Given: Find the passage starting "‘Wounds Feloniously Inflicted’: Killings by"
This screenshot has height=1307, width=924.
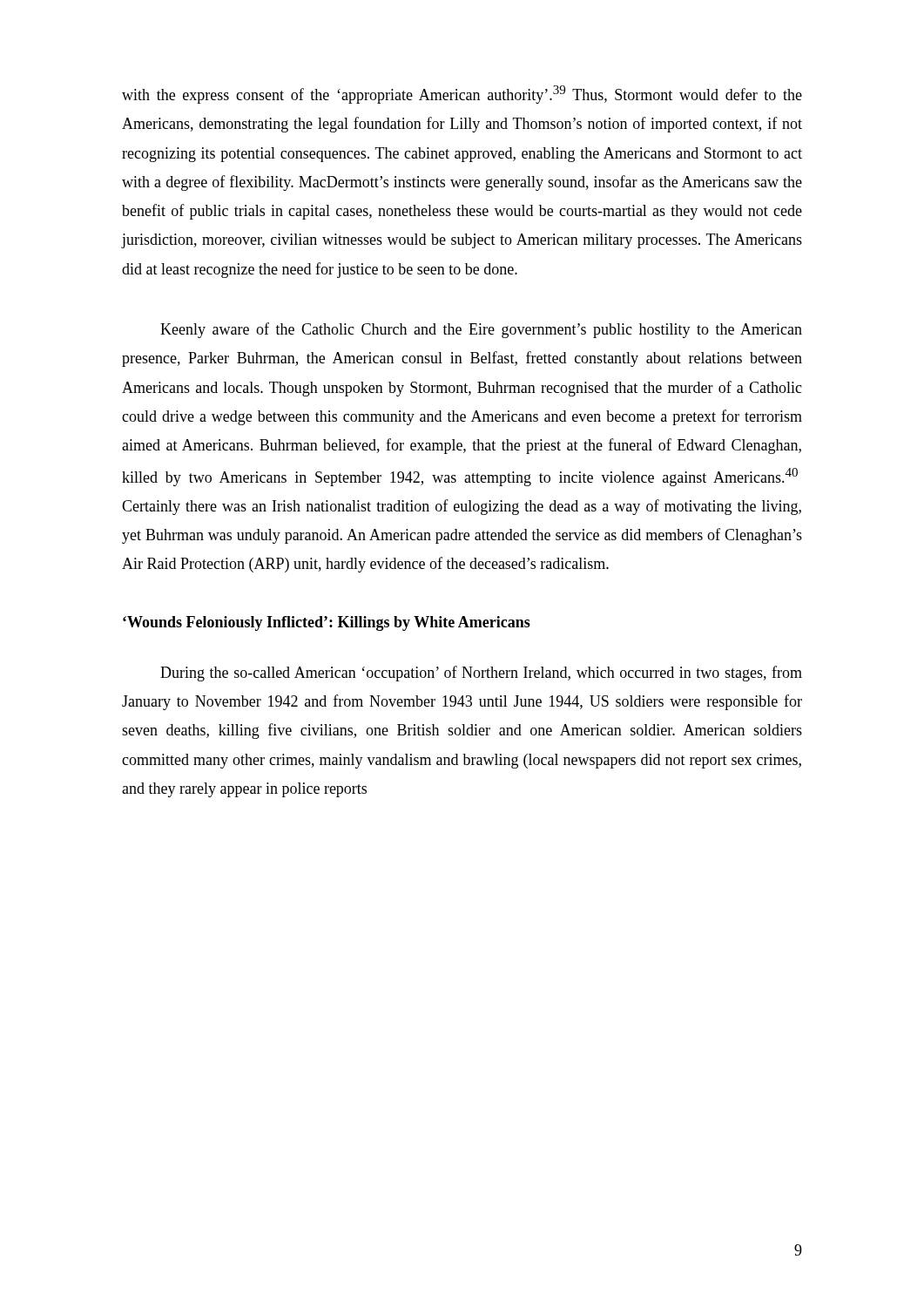Looking at the screenshot, I should click(x=326, y=622).
